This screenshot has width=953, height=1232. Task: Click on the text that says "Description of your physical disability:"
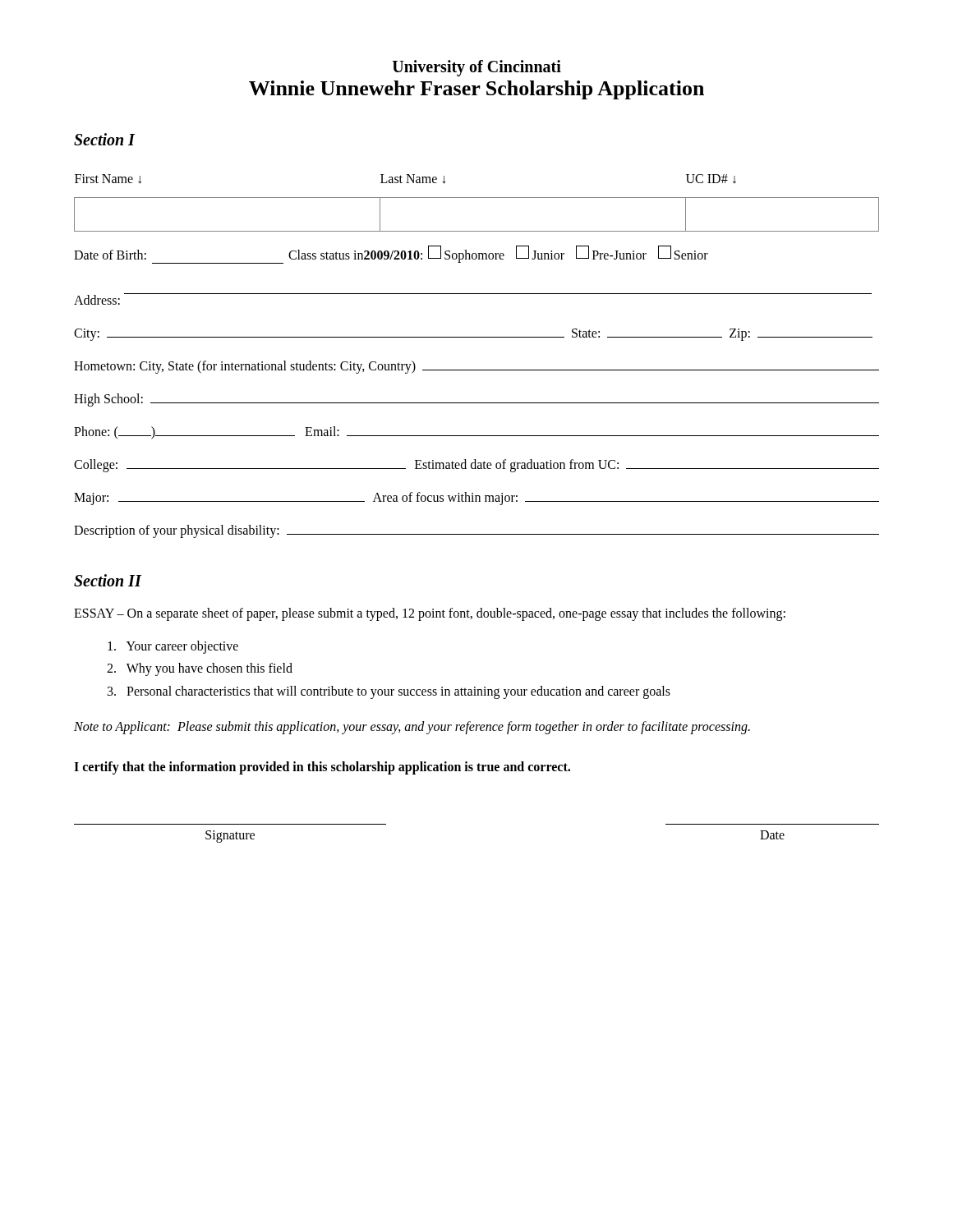476,530
